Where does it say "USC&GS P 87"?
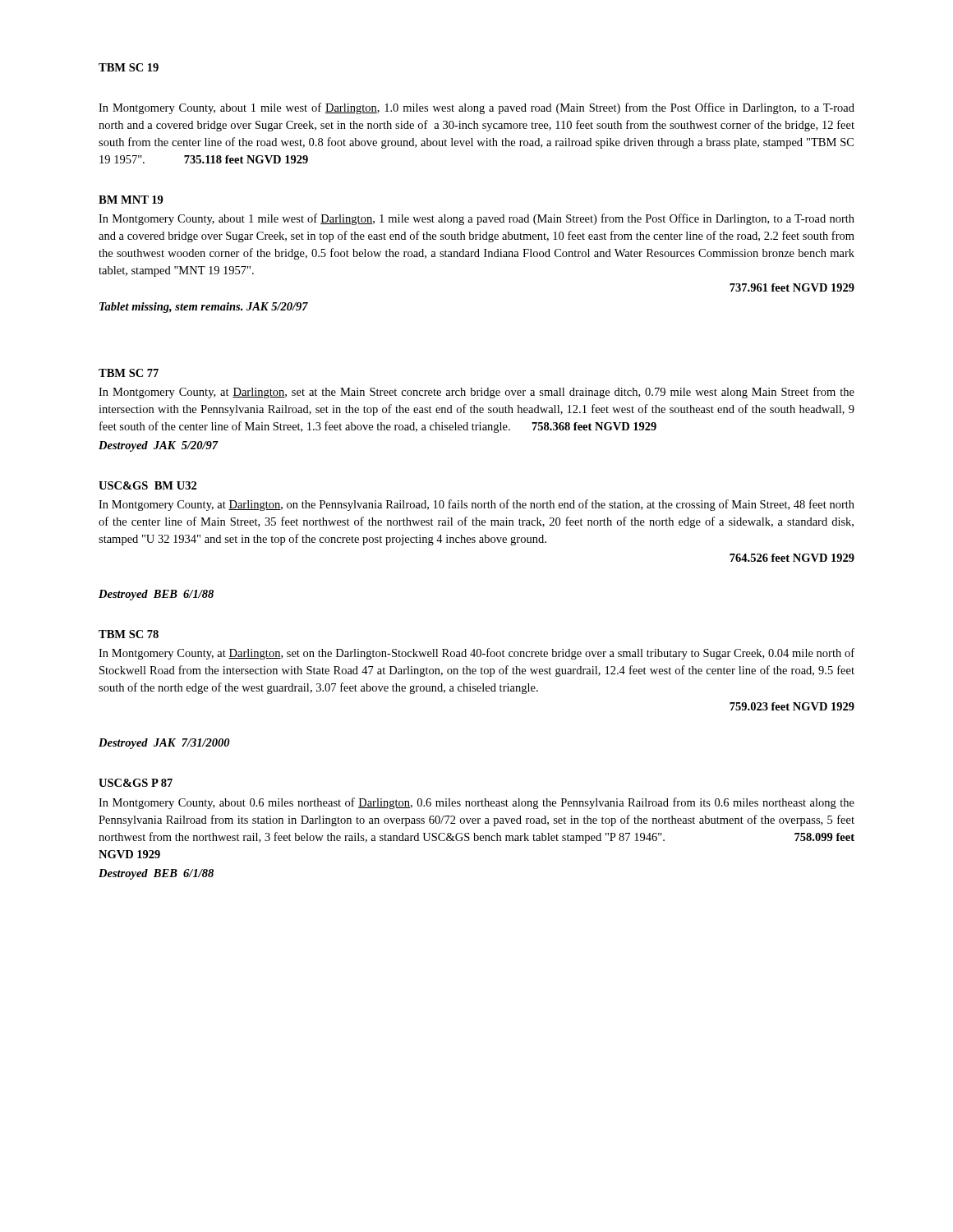Viewport: 953px width, 1232px height. 136,783
